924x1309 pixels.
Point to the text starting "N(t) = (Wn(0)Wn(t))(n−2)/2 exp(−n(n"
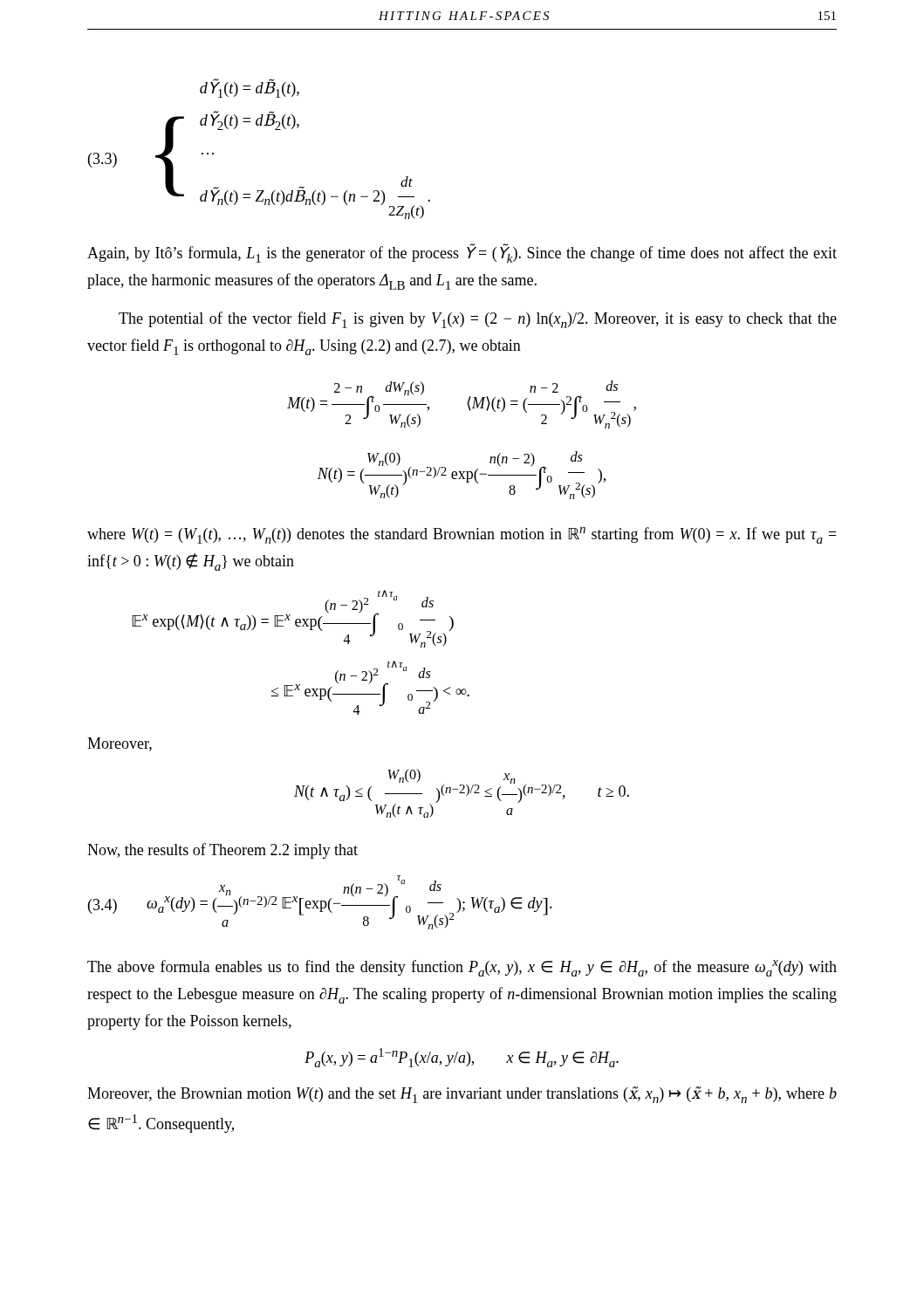click(462, 475)
